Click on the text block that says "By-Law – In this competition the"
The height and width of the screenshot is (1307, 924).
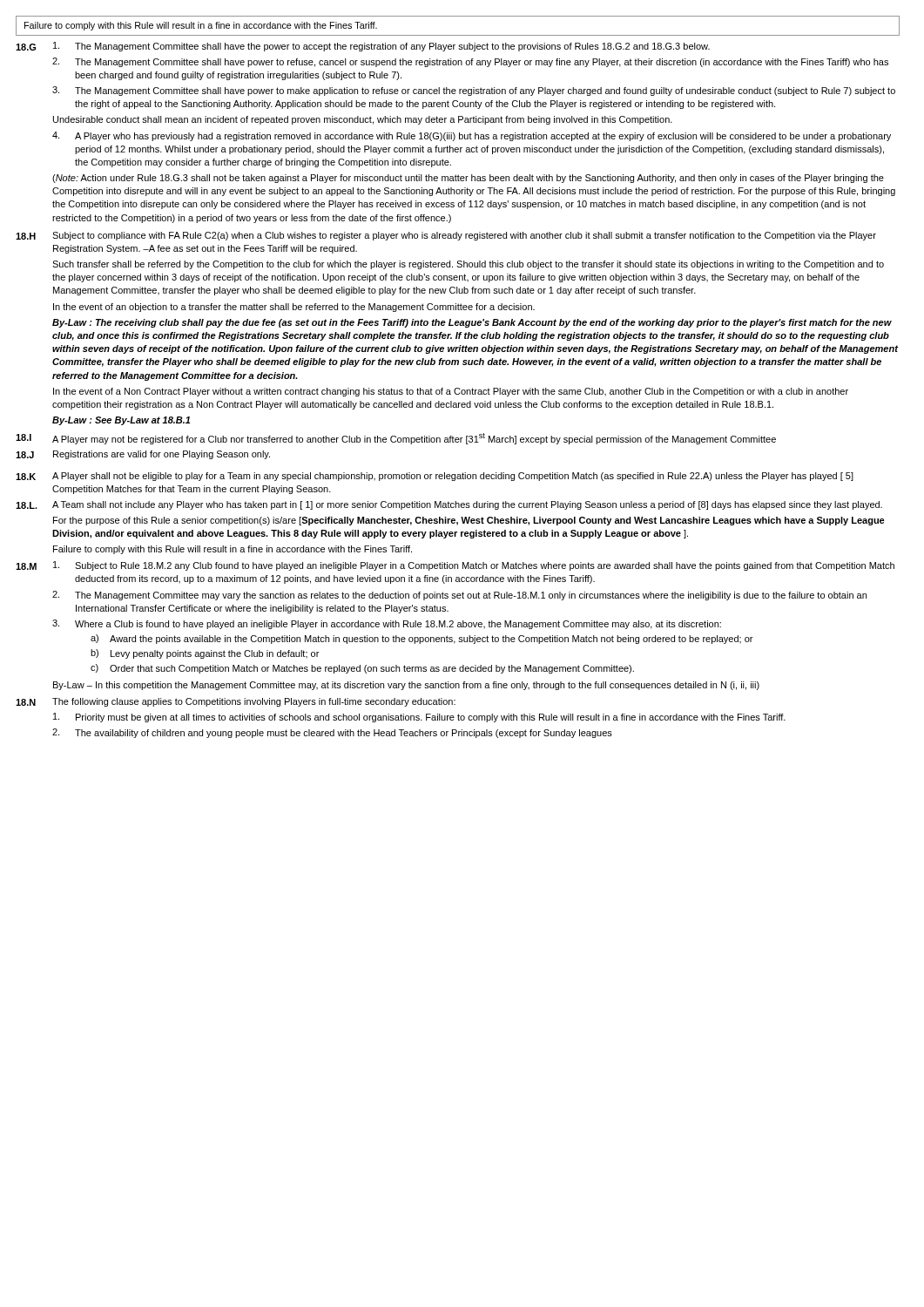(406, 684)
